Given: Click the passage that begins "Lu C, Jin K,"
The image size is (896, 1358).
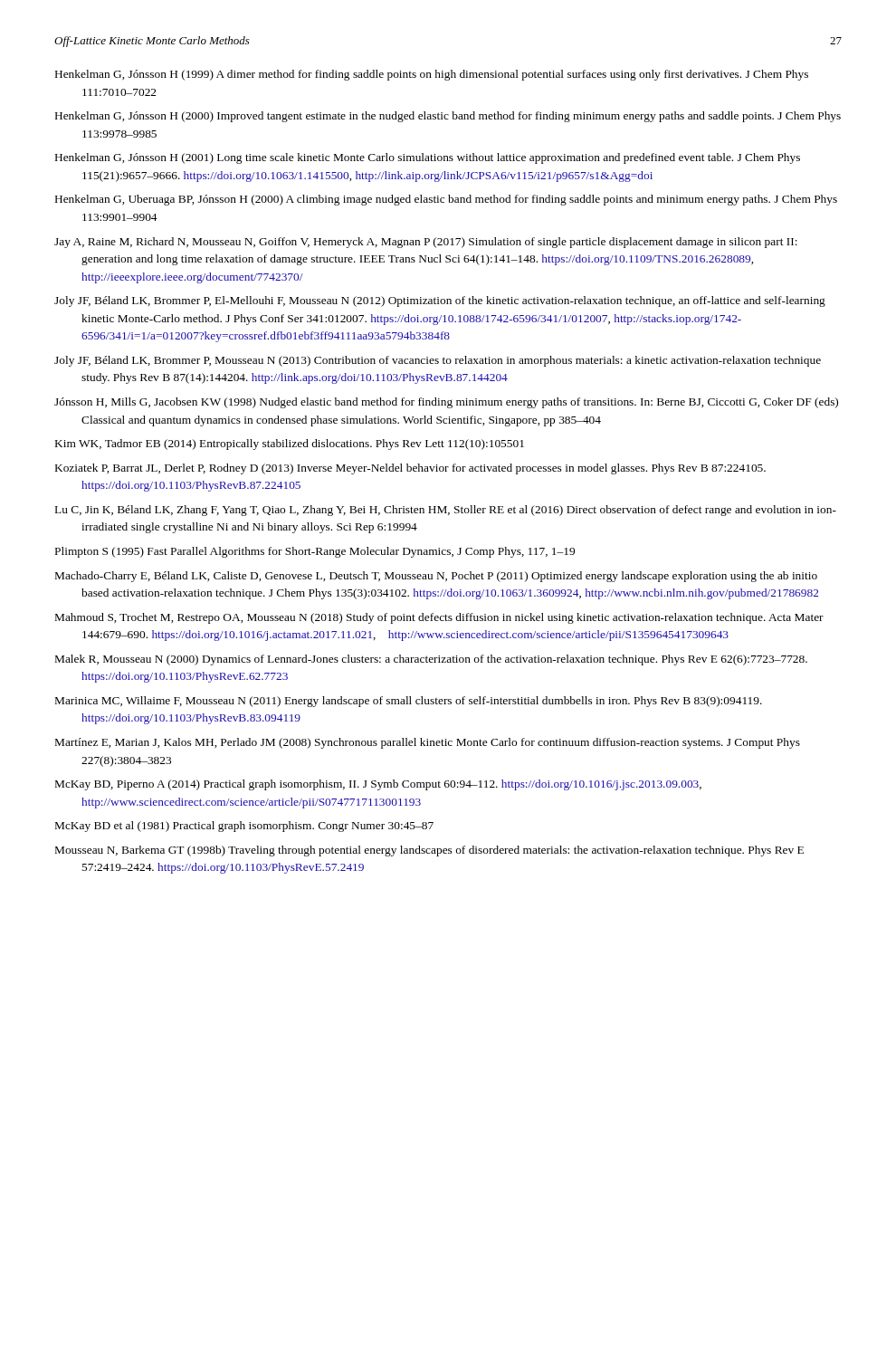Looking at the screenshot, I should [x=445, y=518].
